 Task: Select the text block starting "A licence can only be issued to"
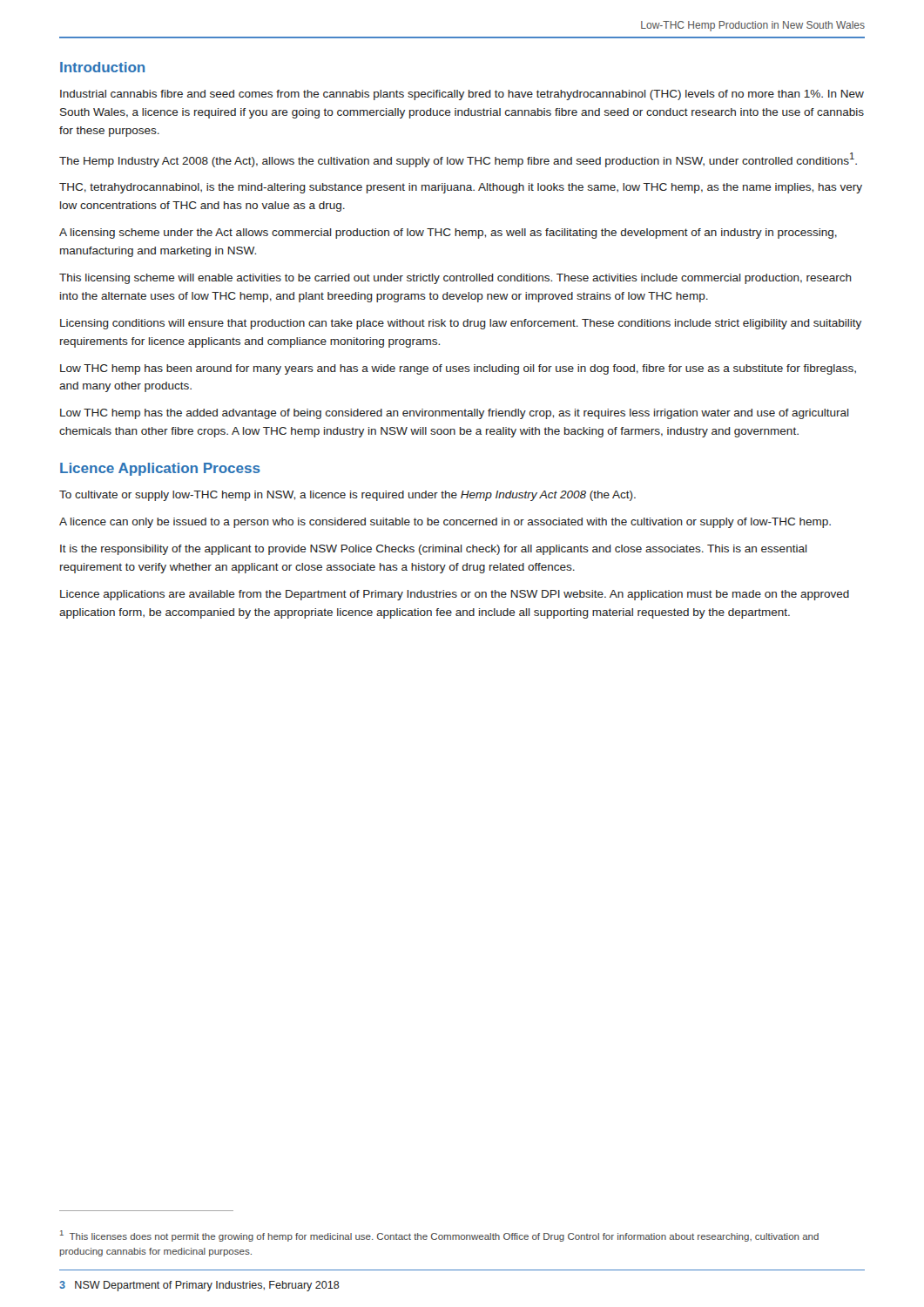coord(445,522)
